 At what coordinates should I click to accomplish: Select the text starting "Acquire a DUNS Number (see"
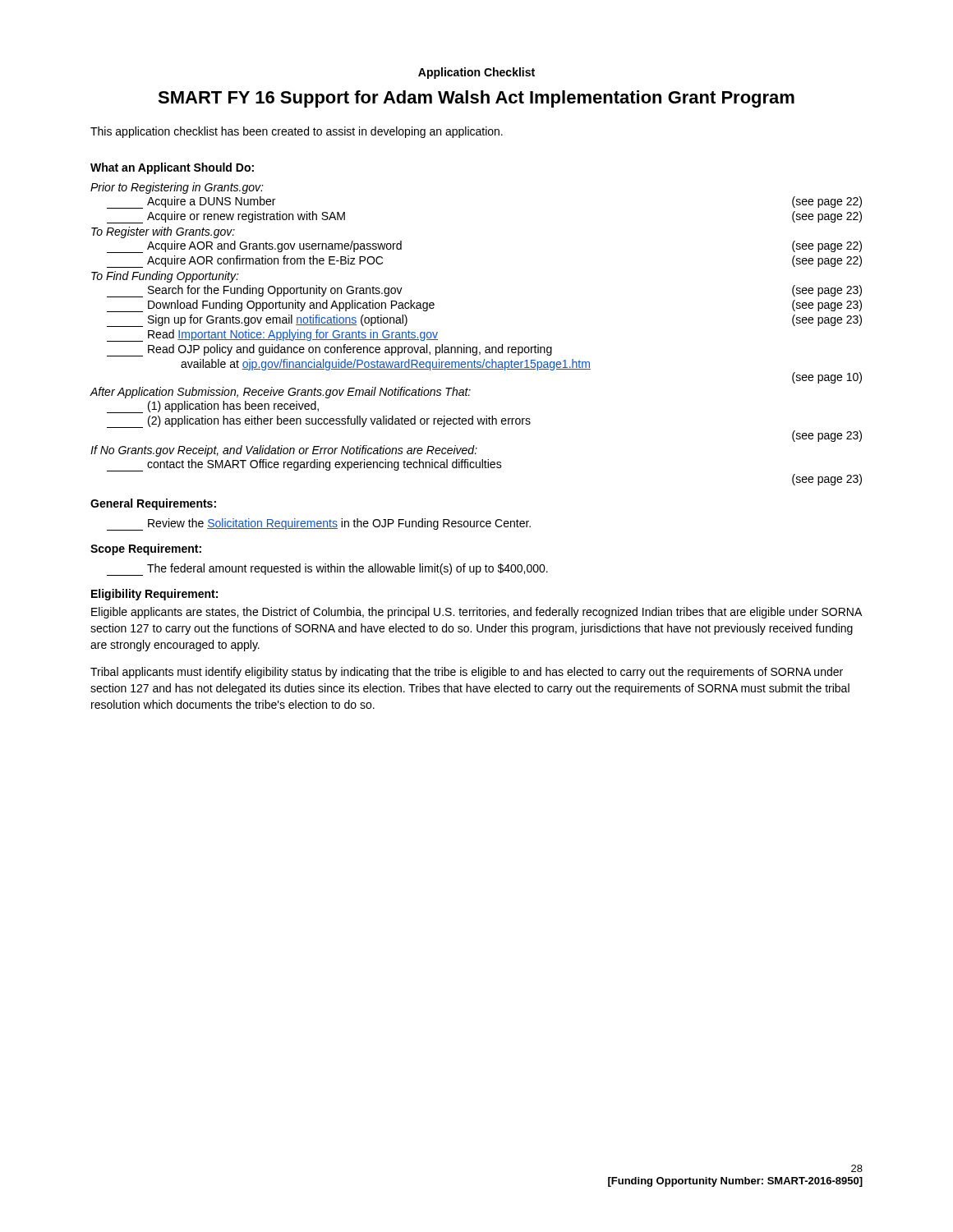(x=213, y=203)
